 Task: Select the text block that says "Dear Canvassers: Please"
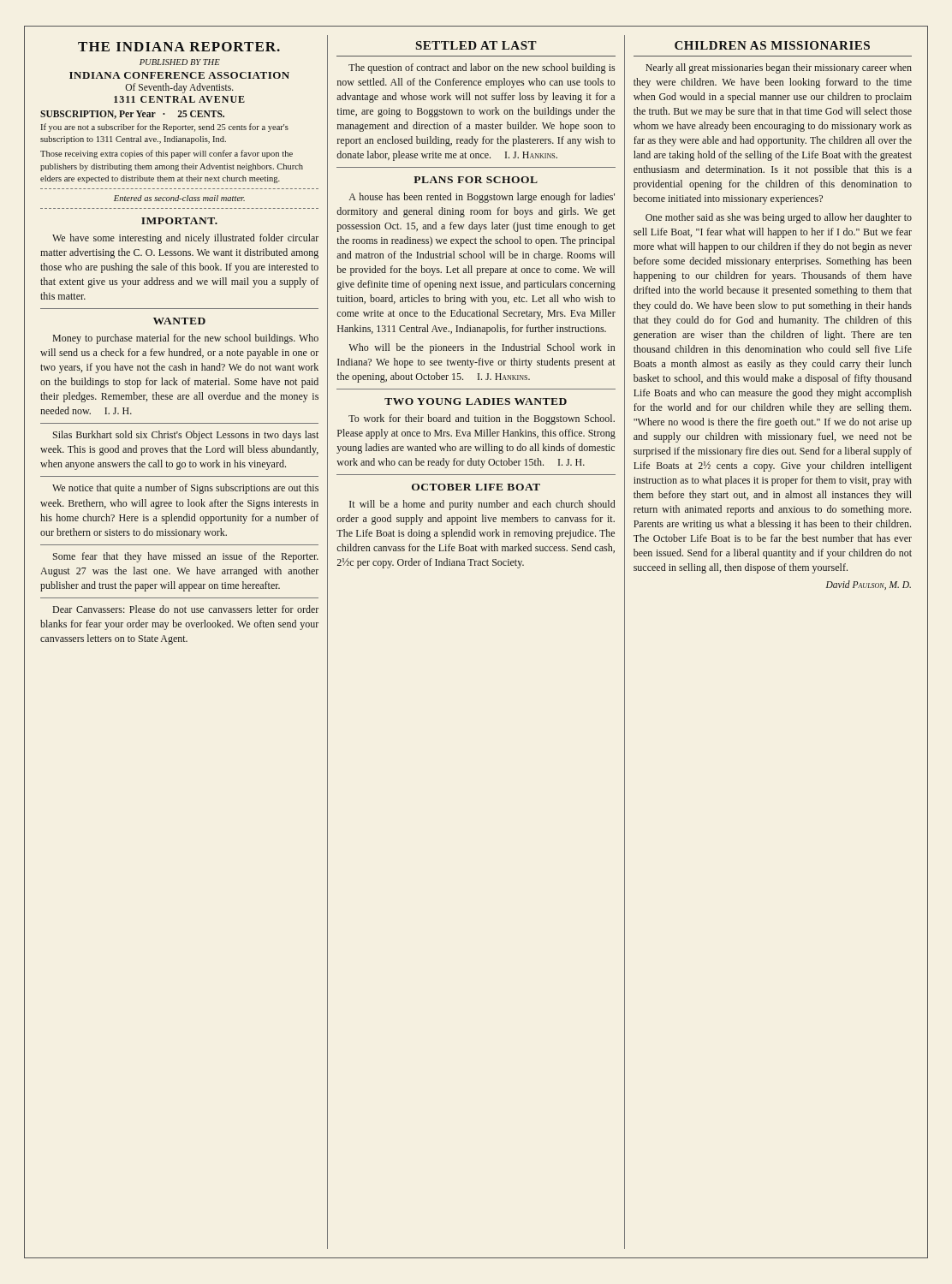click(179, 624)
